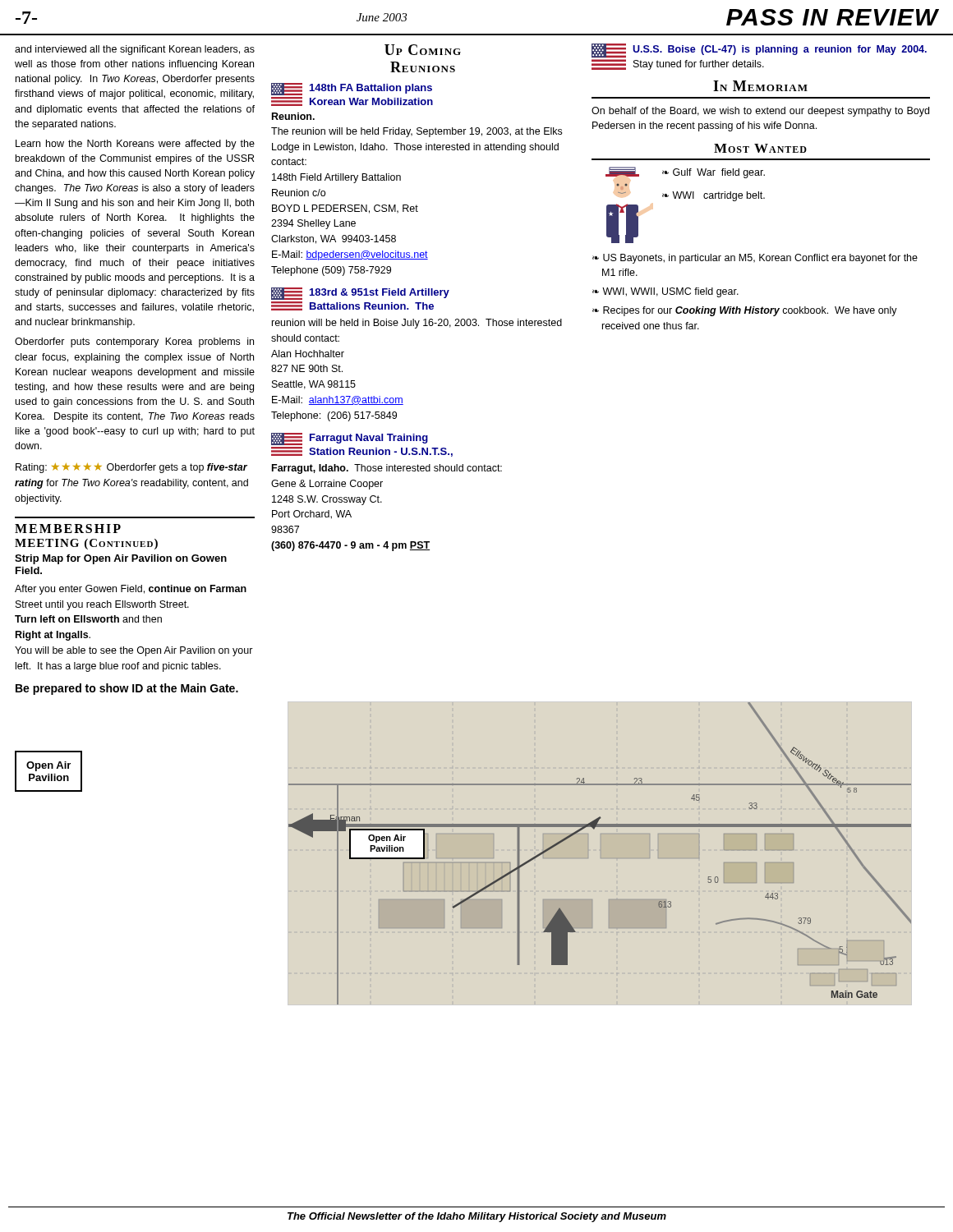Find the block on this page that starts "Strip Map for Open Air Pavilion on"
The height and width of the screenshot is (1232, 953).
tap(121, 564)
